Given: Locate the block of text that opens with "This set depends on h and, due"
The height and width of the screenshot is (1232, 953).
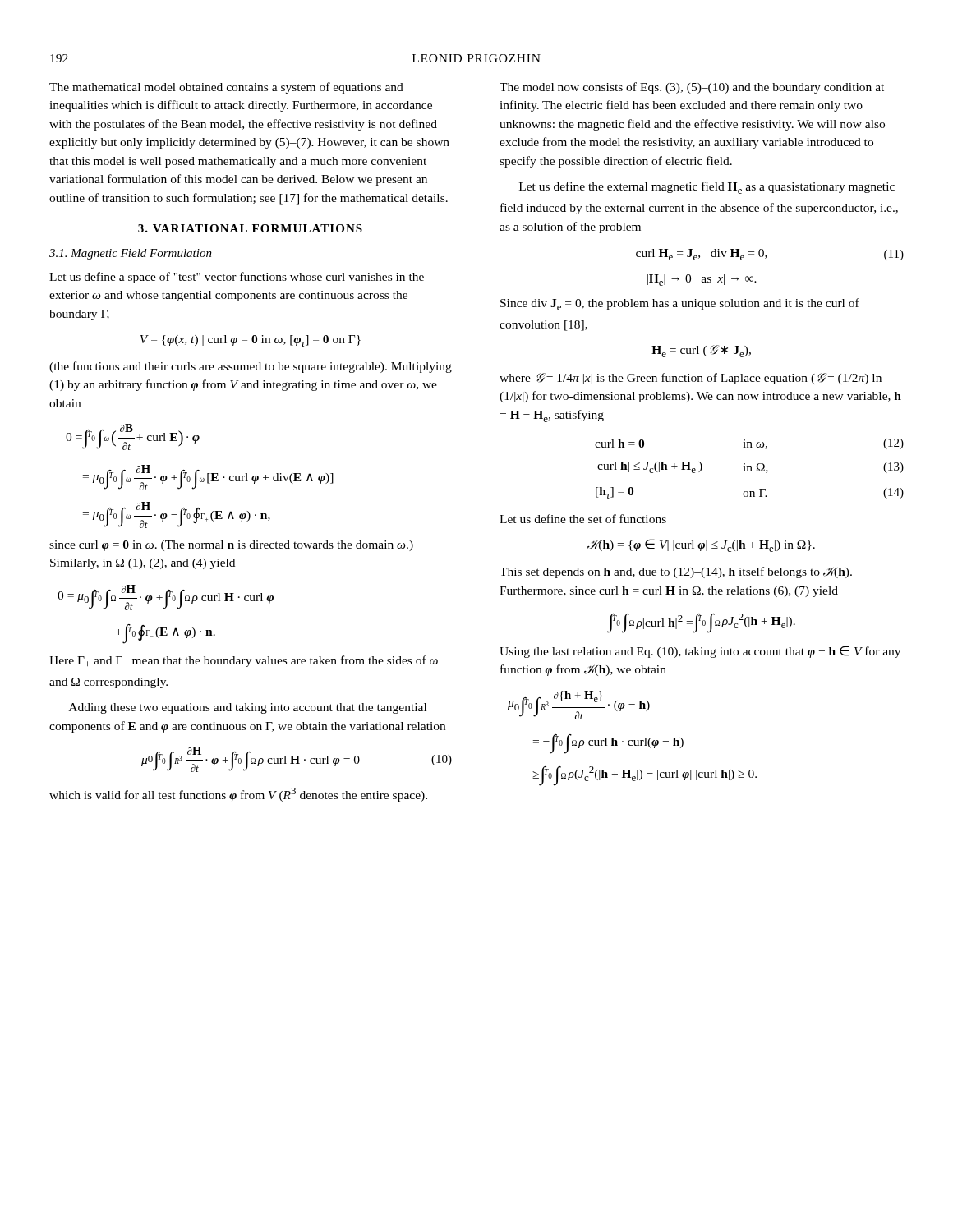Looking at the screenshot, I should pos(702,581).
